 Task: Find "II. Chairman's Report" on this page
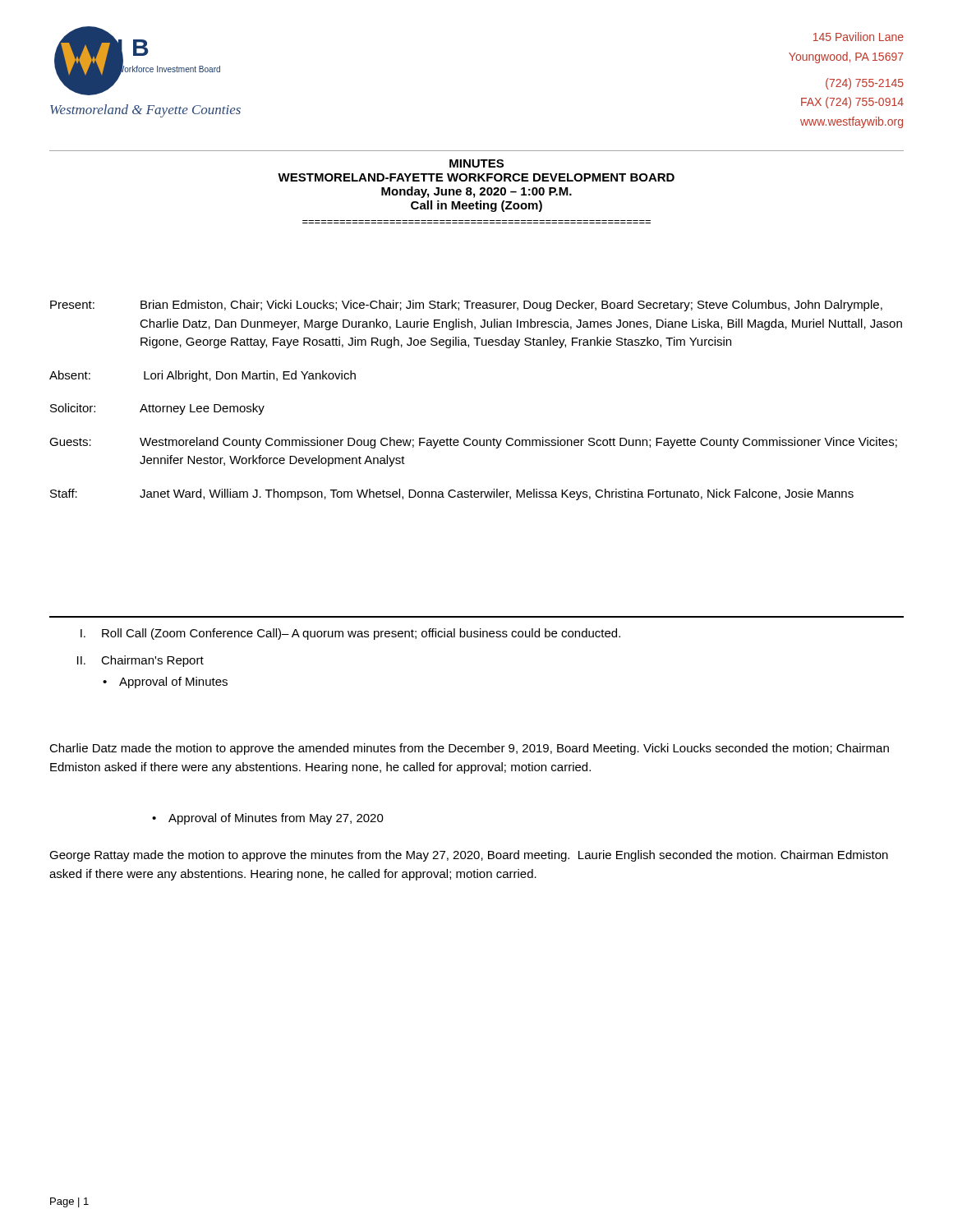tap(140, 661)
